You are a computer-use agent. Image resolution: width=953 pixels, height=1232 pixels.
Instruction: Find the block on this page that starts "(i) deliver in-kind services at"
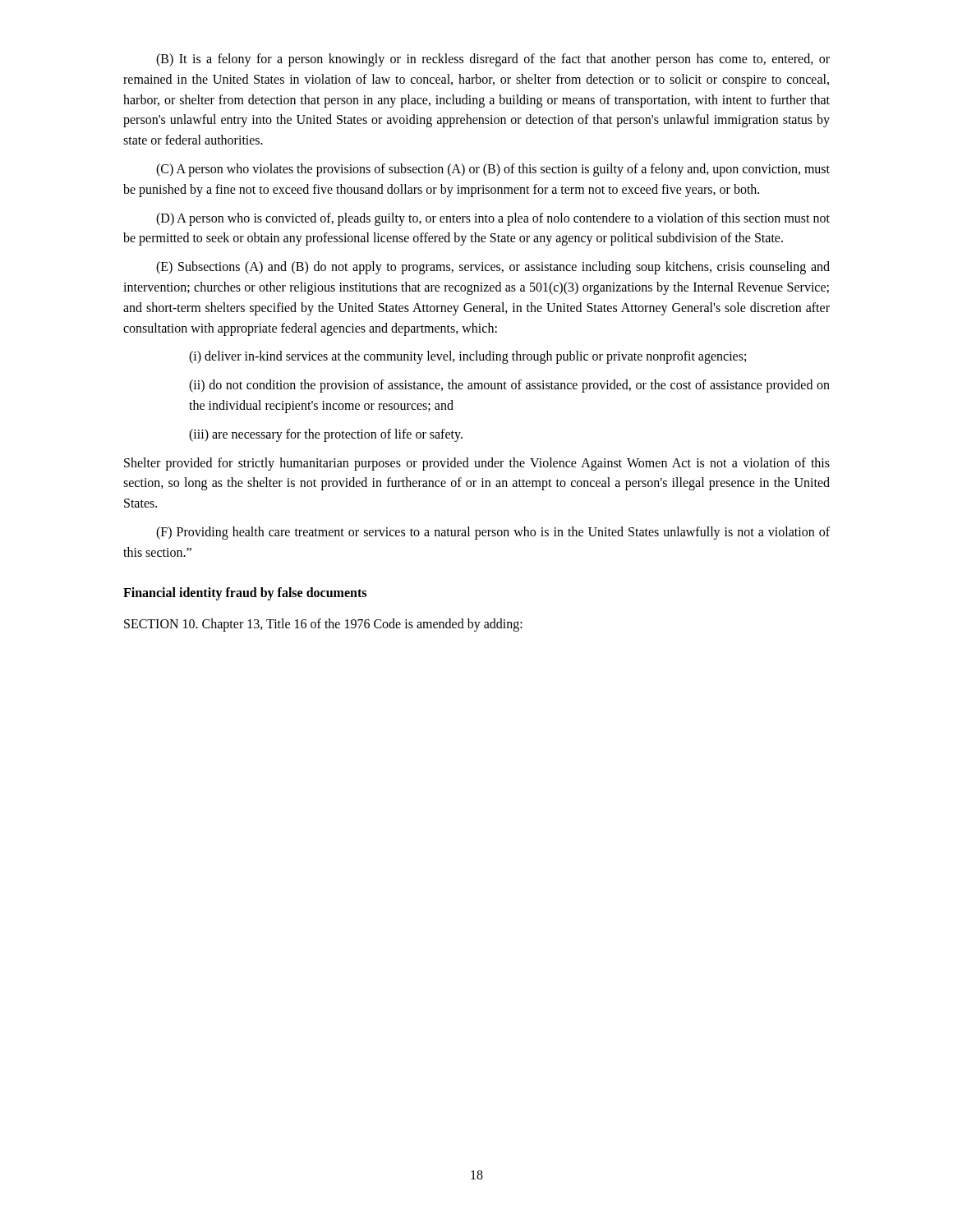(x=476, y=357)
